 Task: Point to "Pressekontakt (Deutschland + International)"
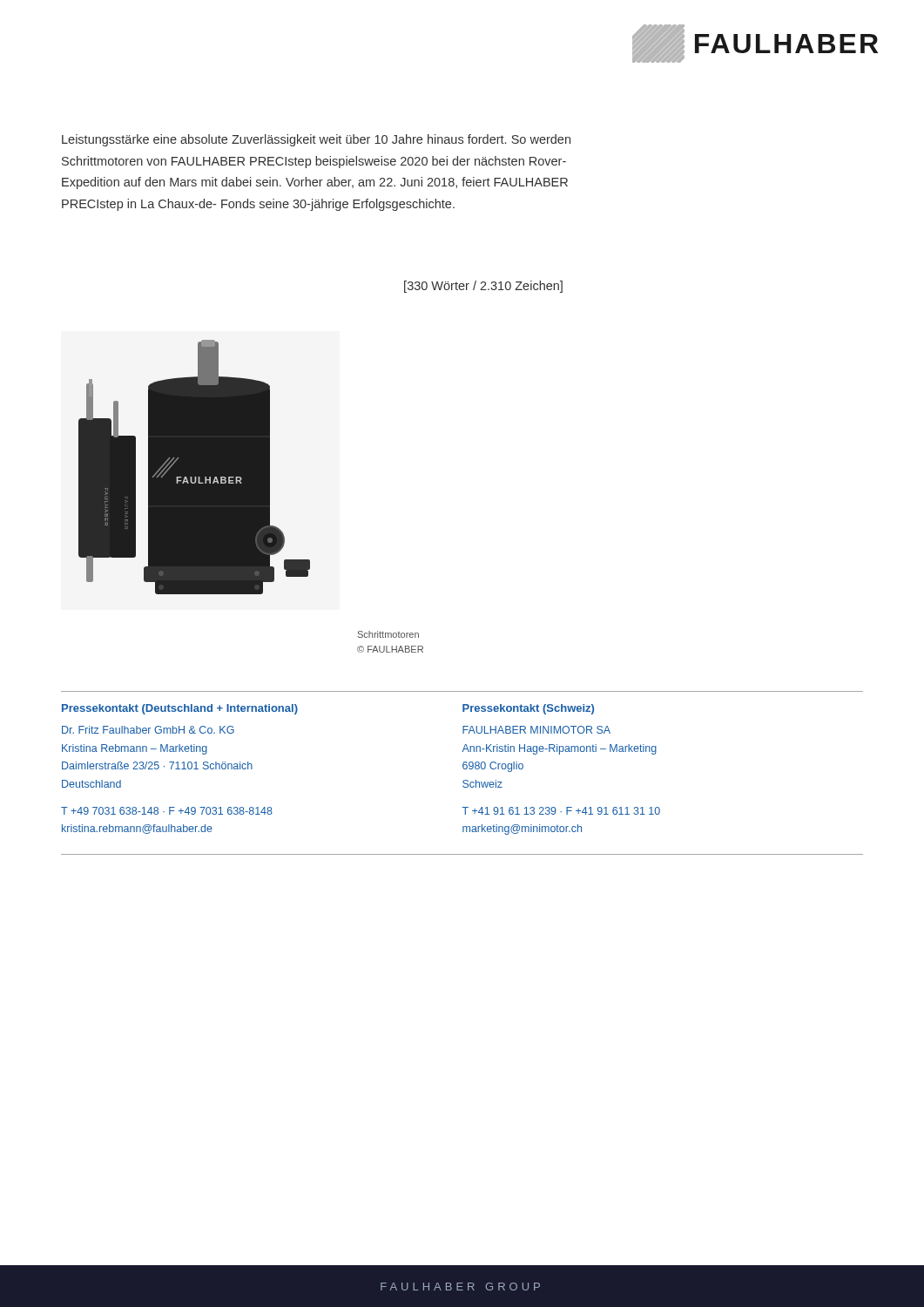(179, 708)
